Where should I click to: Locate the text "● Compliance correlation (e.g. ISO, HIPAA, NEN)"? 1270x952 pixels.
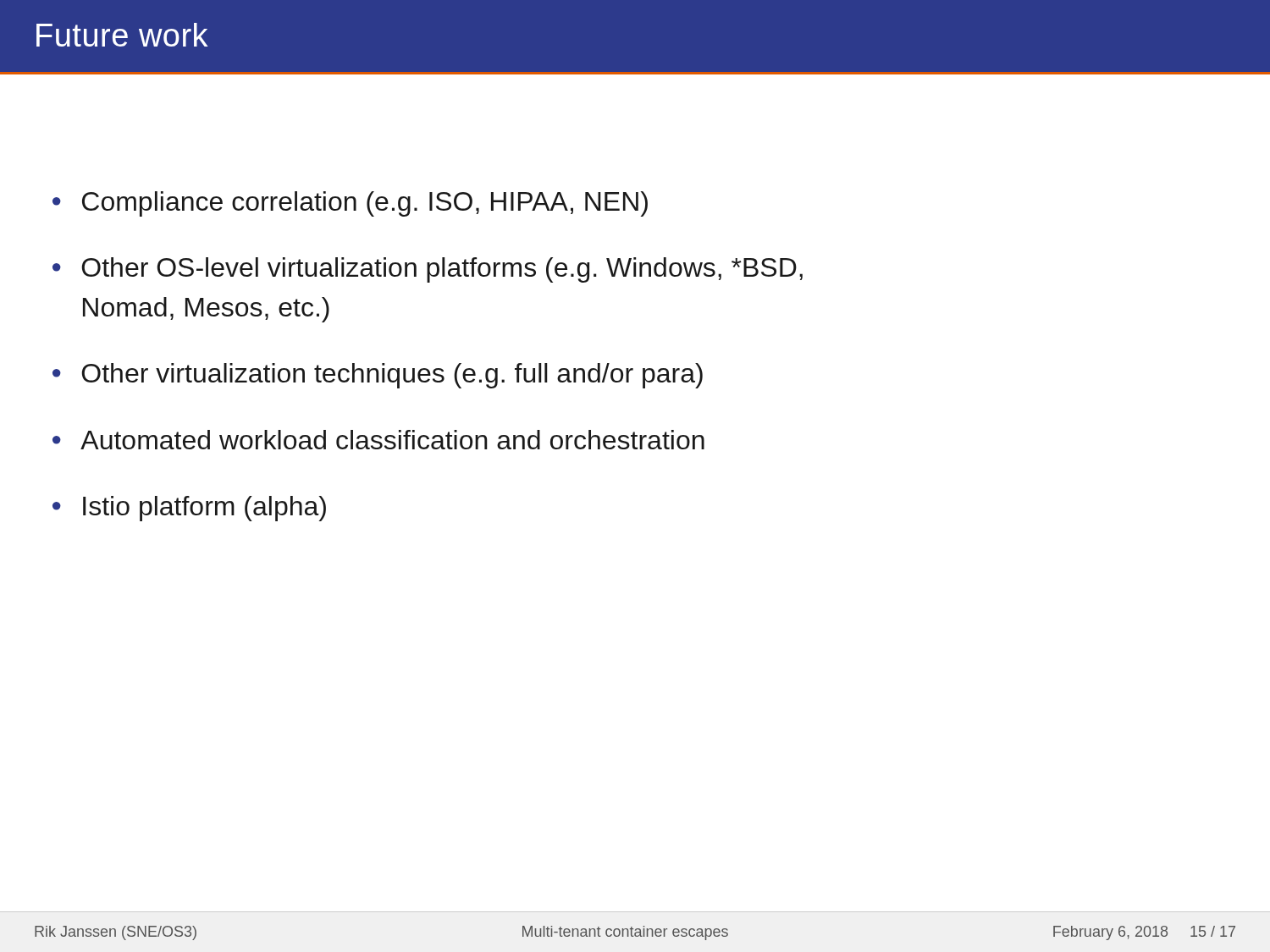[x=350, y=202]
